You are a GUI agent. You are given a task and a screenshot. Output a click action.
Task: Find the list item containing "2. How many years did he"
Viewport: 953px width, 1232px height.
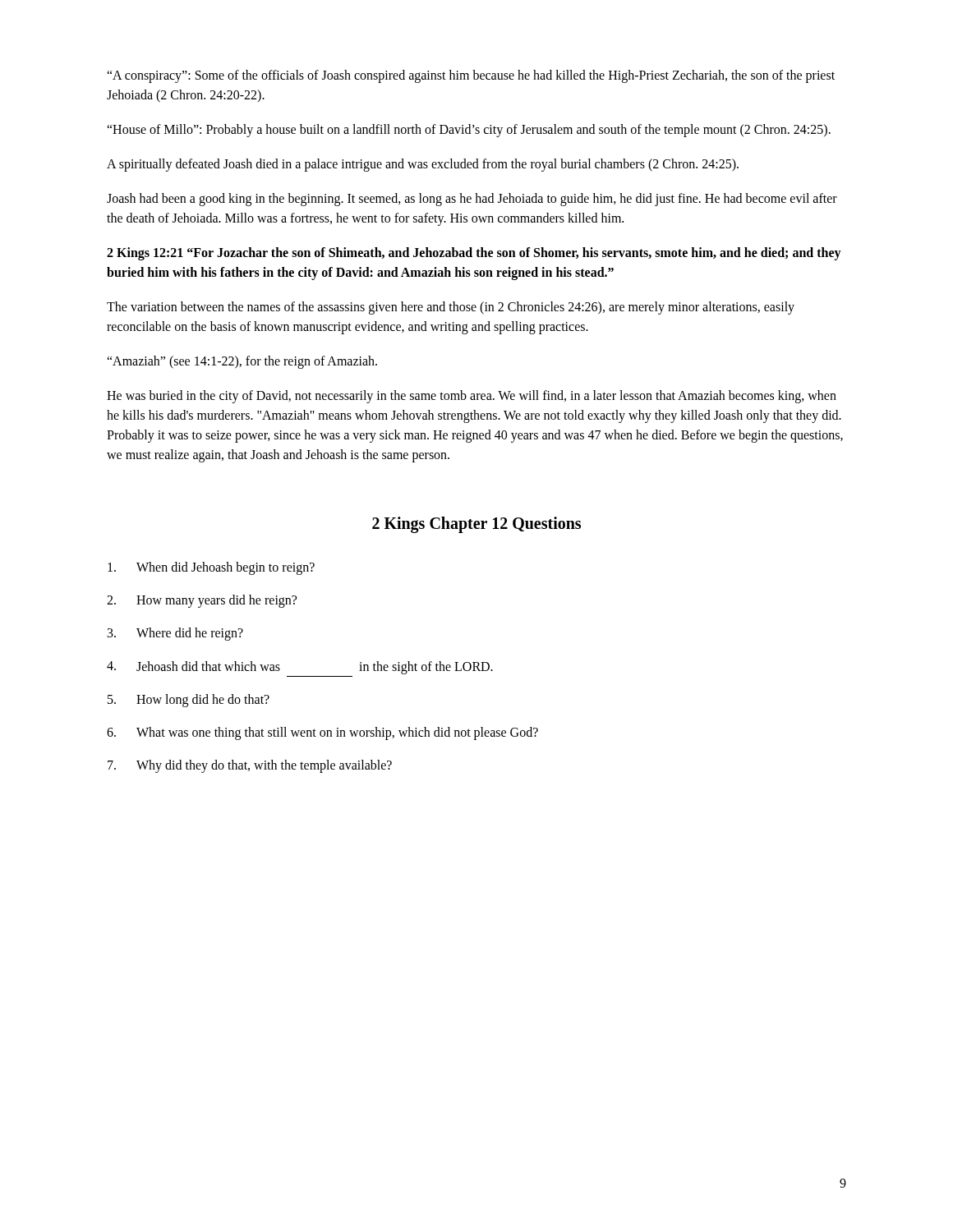202,601
